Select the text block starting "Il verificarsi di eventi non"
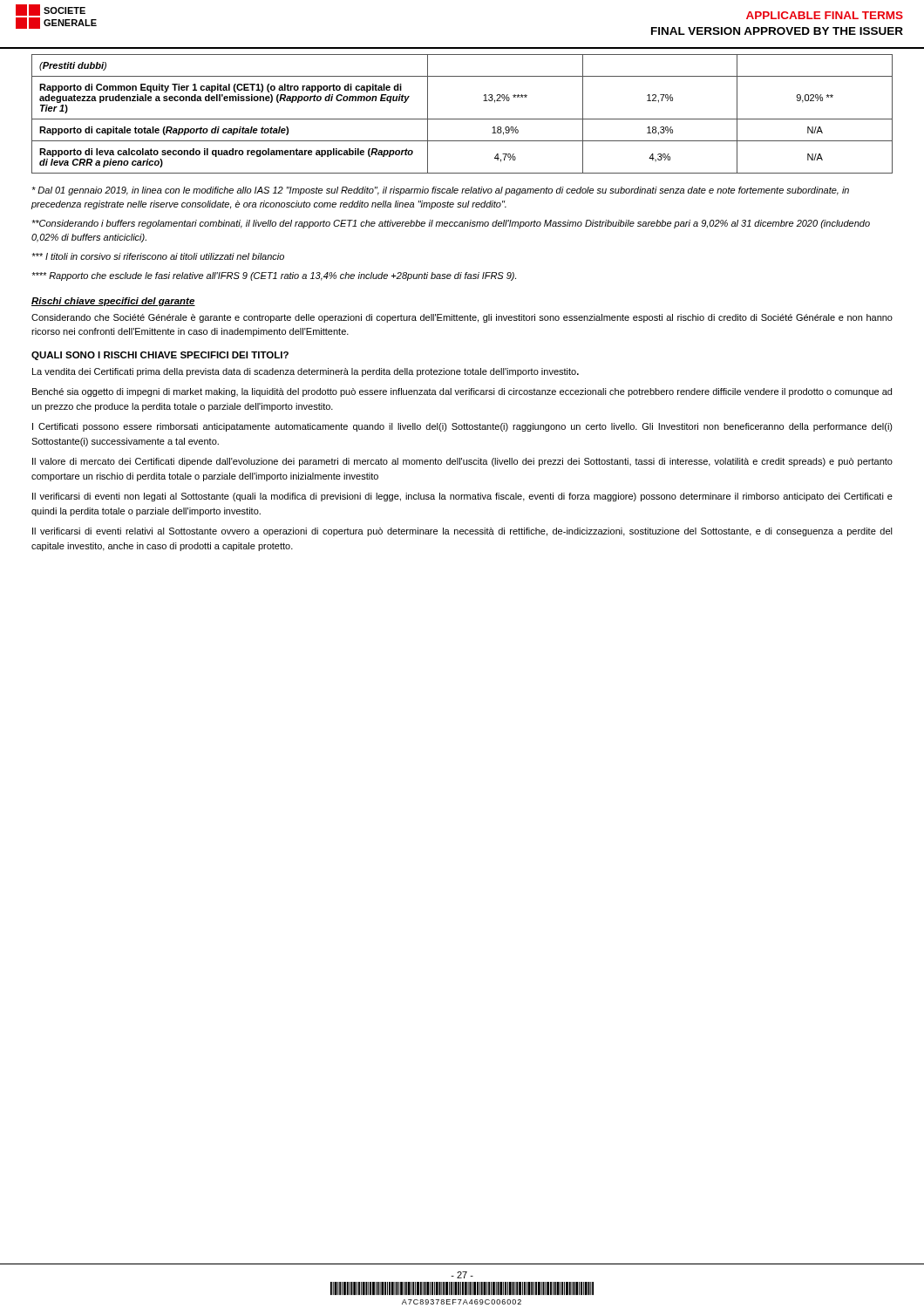 (x=462, y=503)
